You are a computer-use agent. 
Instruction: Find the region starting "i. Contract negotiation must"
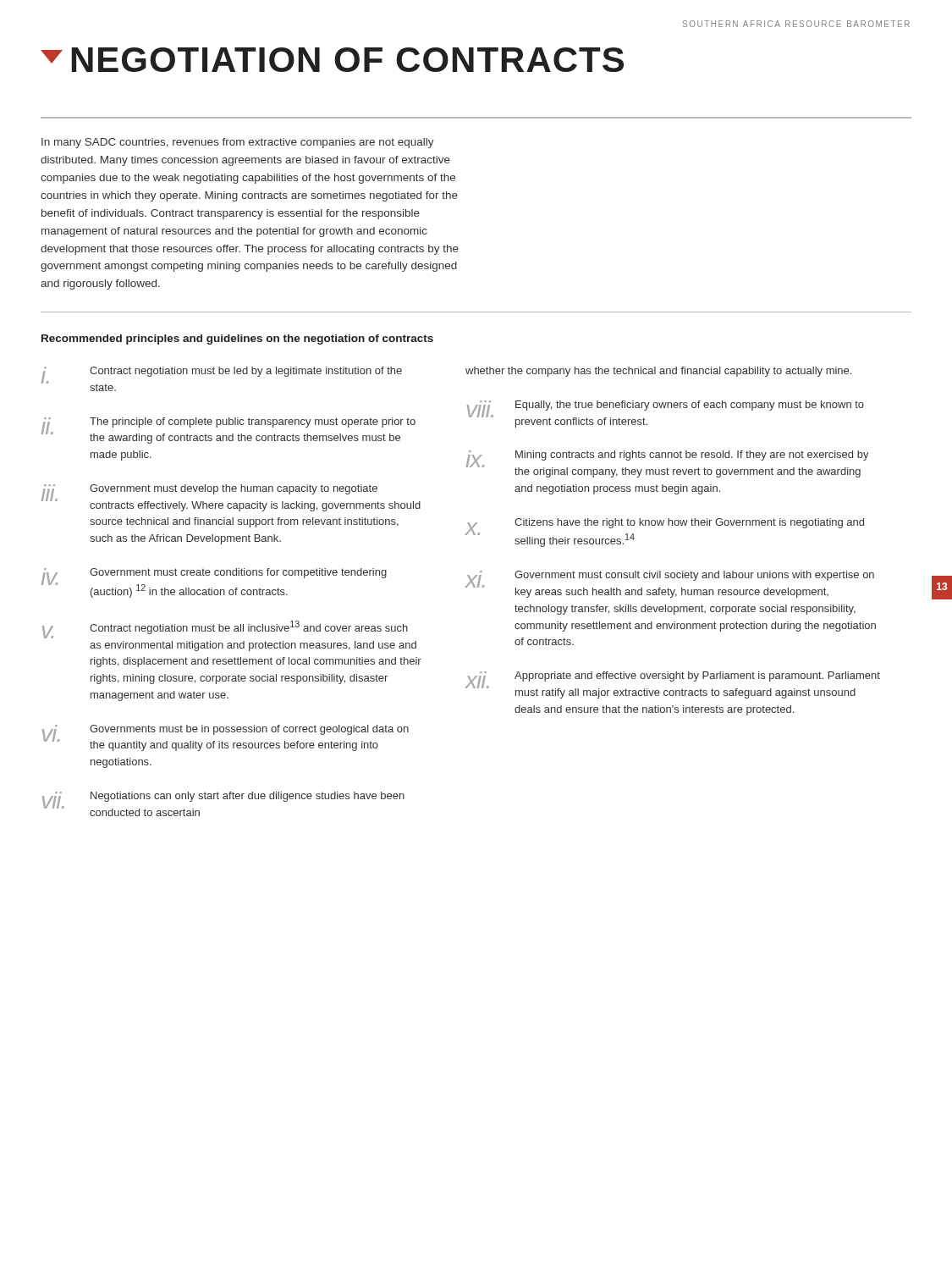(231, 379)
